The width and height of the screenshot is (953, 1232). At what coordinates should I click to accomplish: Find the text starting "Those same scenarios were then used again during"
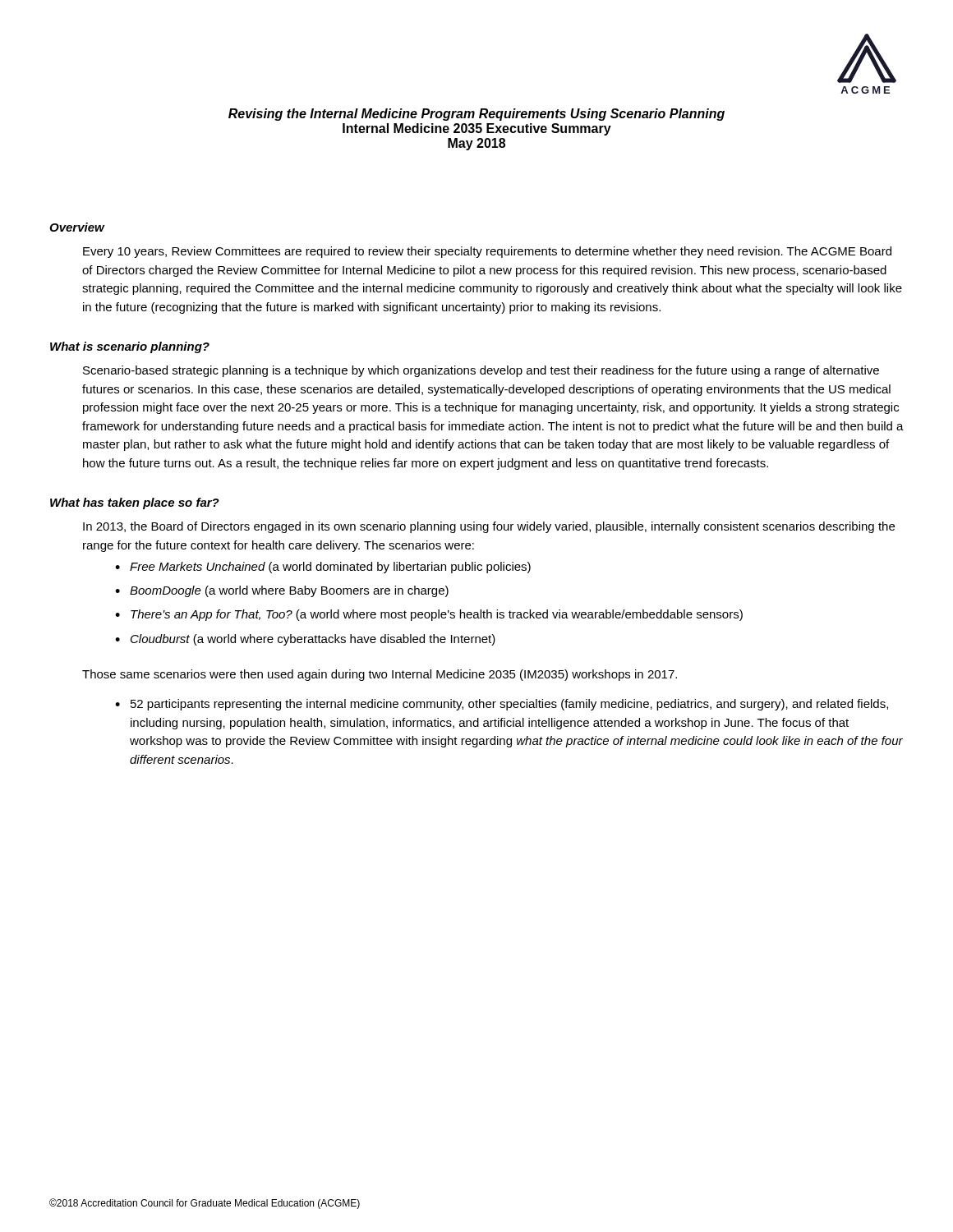click(x=380, y=674)
